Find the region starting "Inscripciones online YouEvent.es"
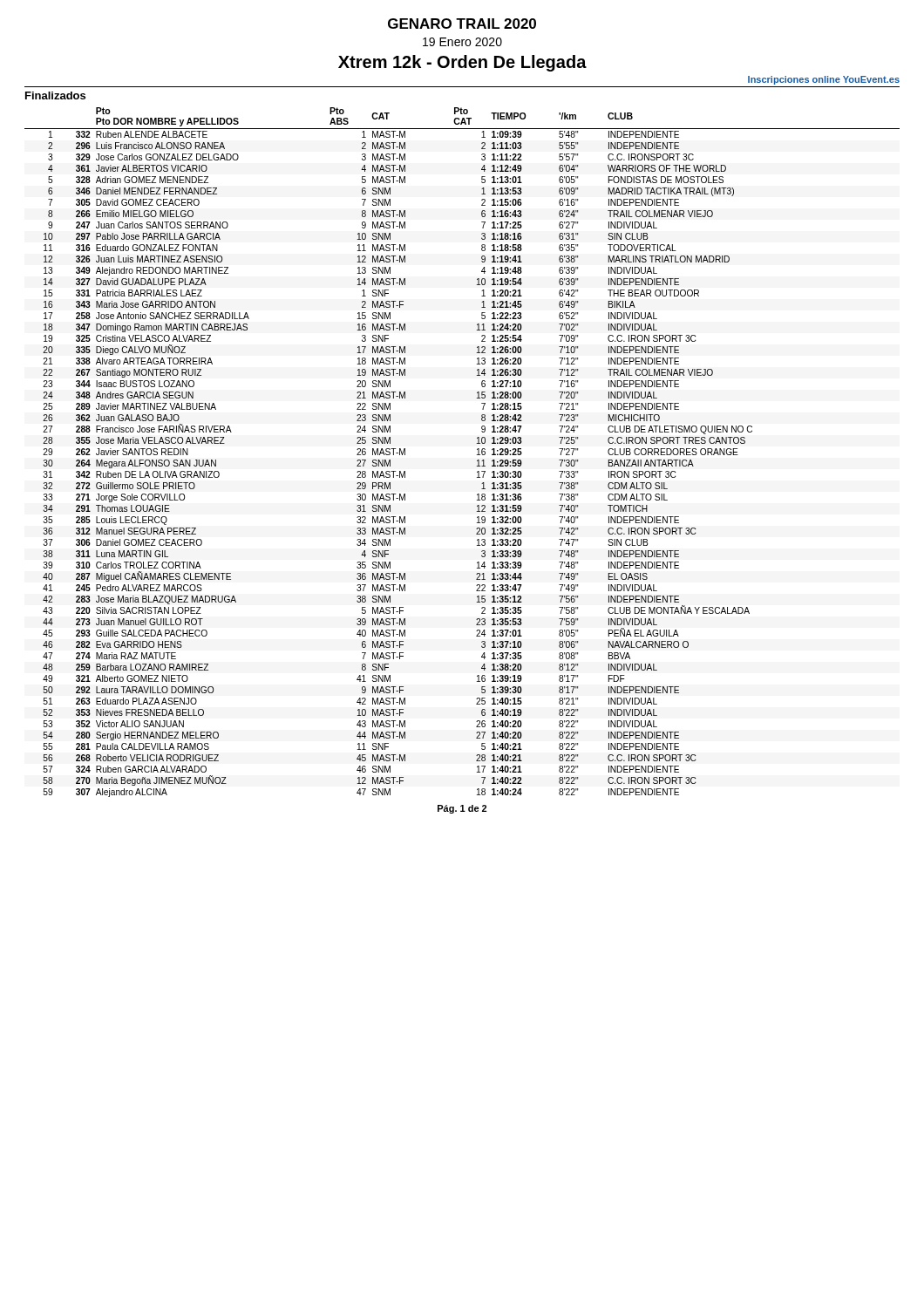Image resolution: width=924 pixels, height=1308 pixels. [824, 79]
